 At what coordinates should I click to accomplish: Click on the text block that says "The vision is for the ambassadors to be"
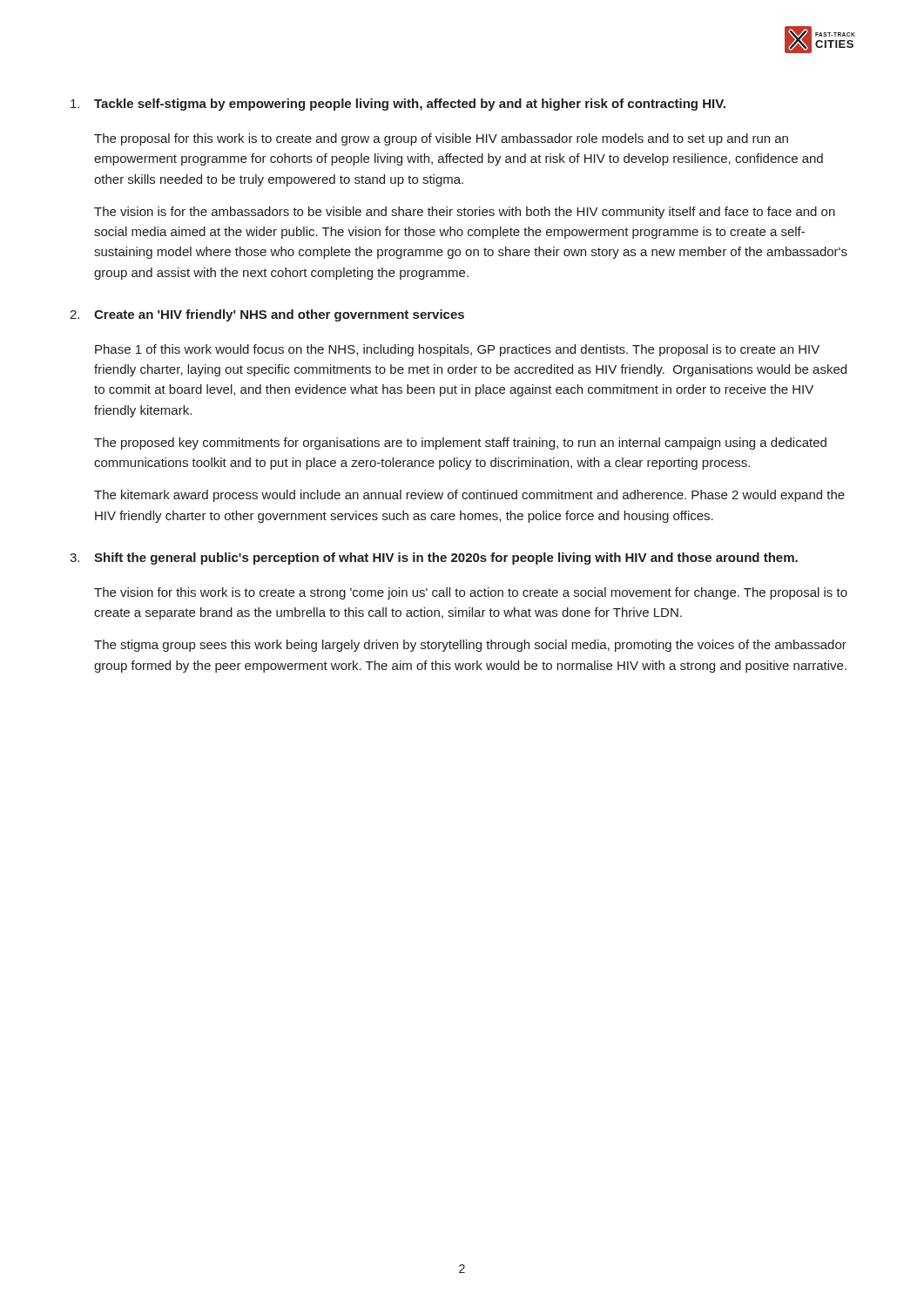click(474, 242)
